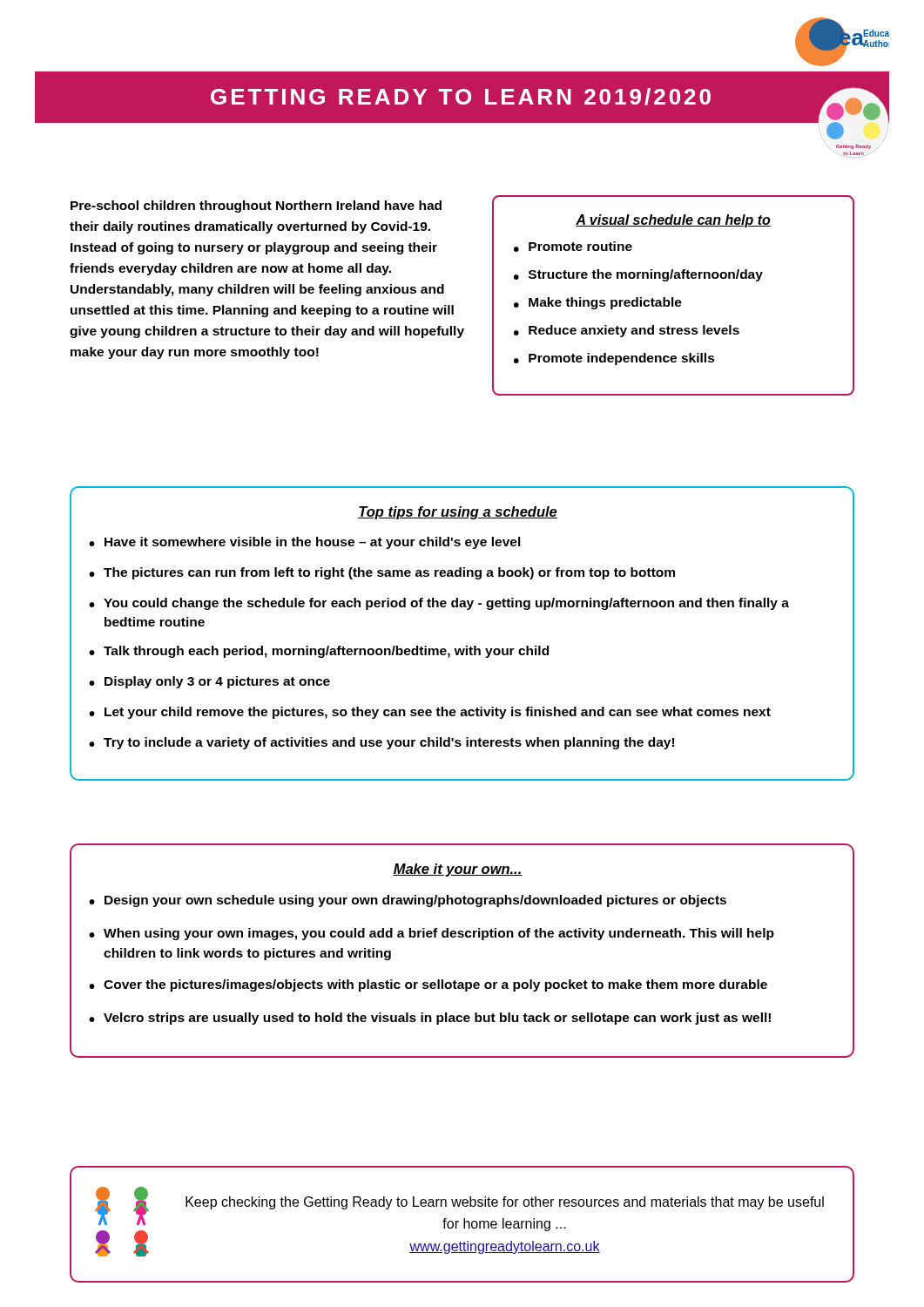Select the list item that says "Let your child remove the pictures,"
This screenshot has width=924, height=1307.
click(x=437, y=712)
